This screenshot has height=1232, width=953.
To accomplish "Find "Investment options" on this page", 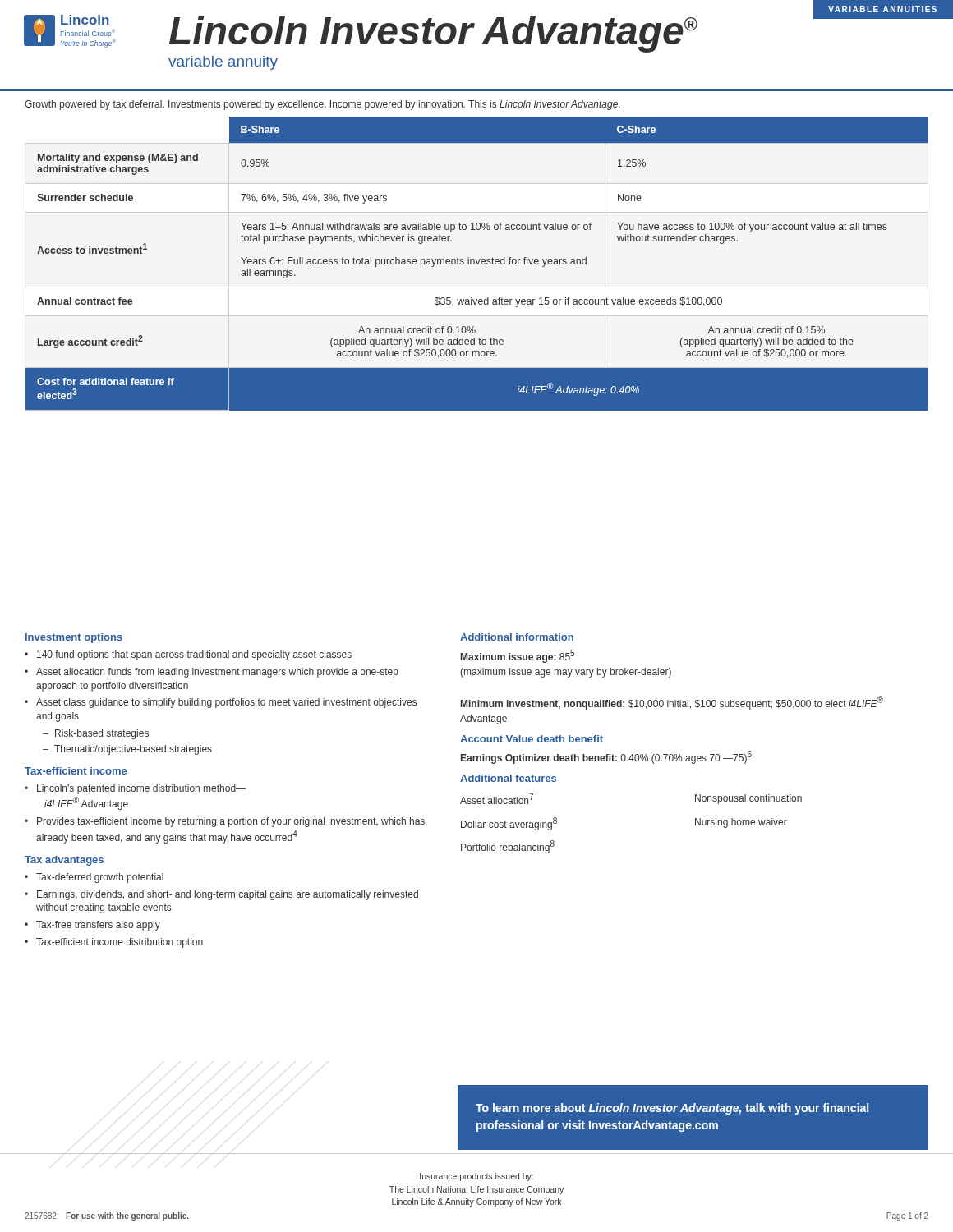I will (x=74, y=637).
